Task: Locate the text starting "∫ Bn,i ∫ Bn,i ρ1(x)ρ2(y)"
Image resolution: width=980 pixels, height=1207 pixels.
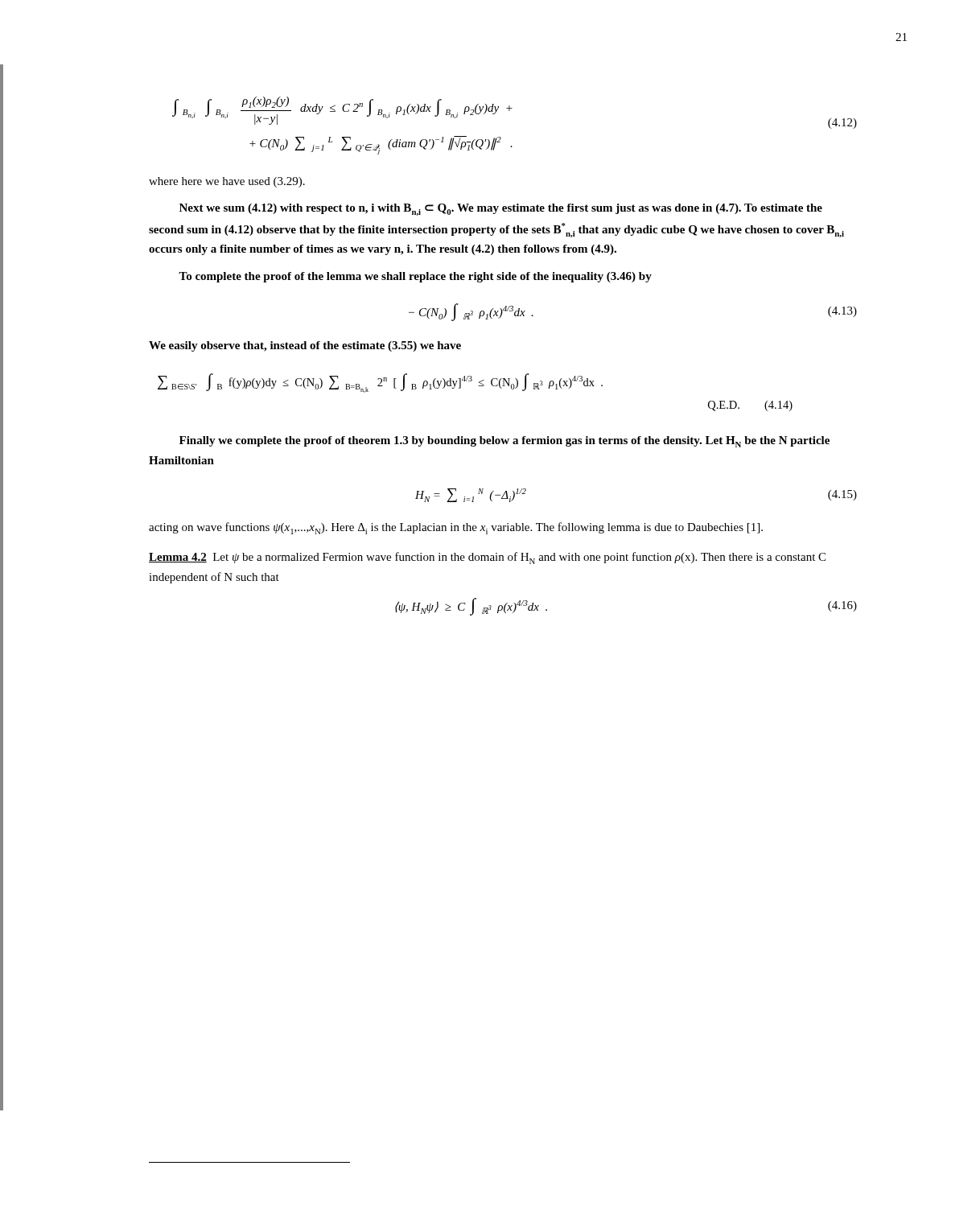Action: coord(503,123)
